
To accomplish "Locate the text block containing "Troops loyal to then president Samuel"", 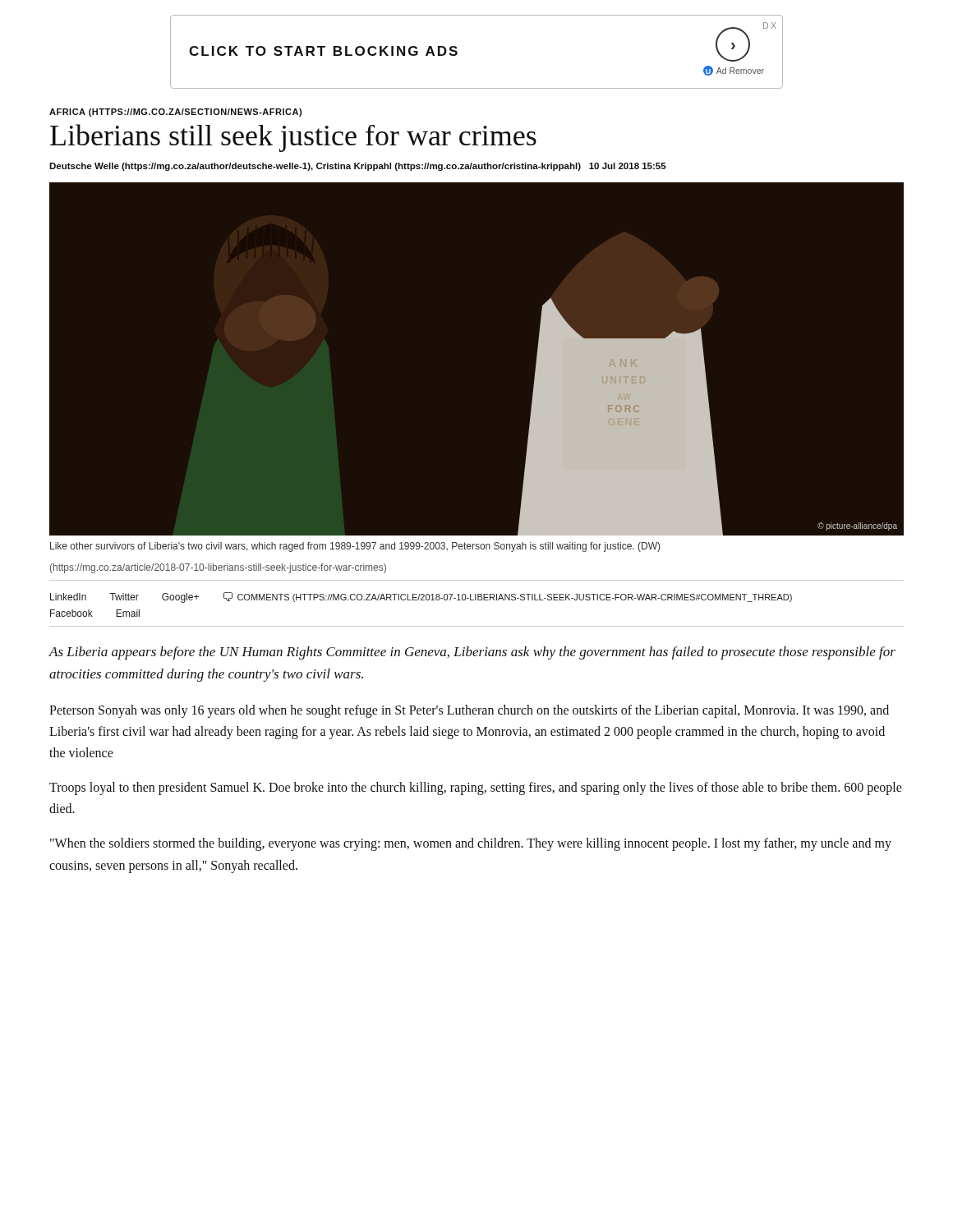I will pos(476,798).
